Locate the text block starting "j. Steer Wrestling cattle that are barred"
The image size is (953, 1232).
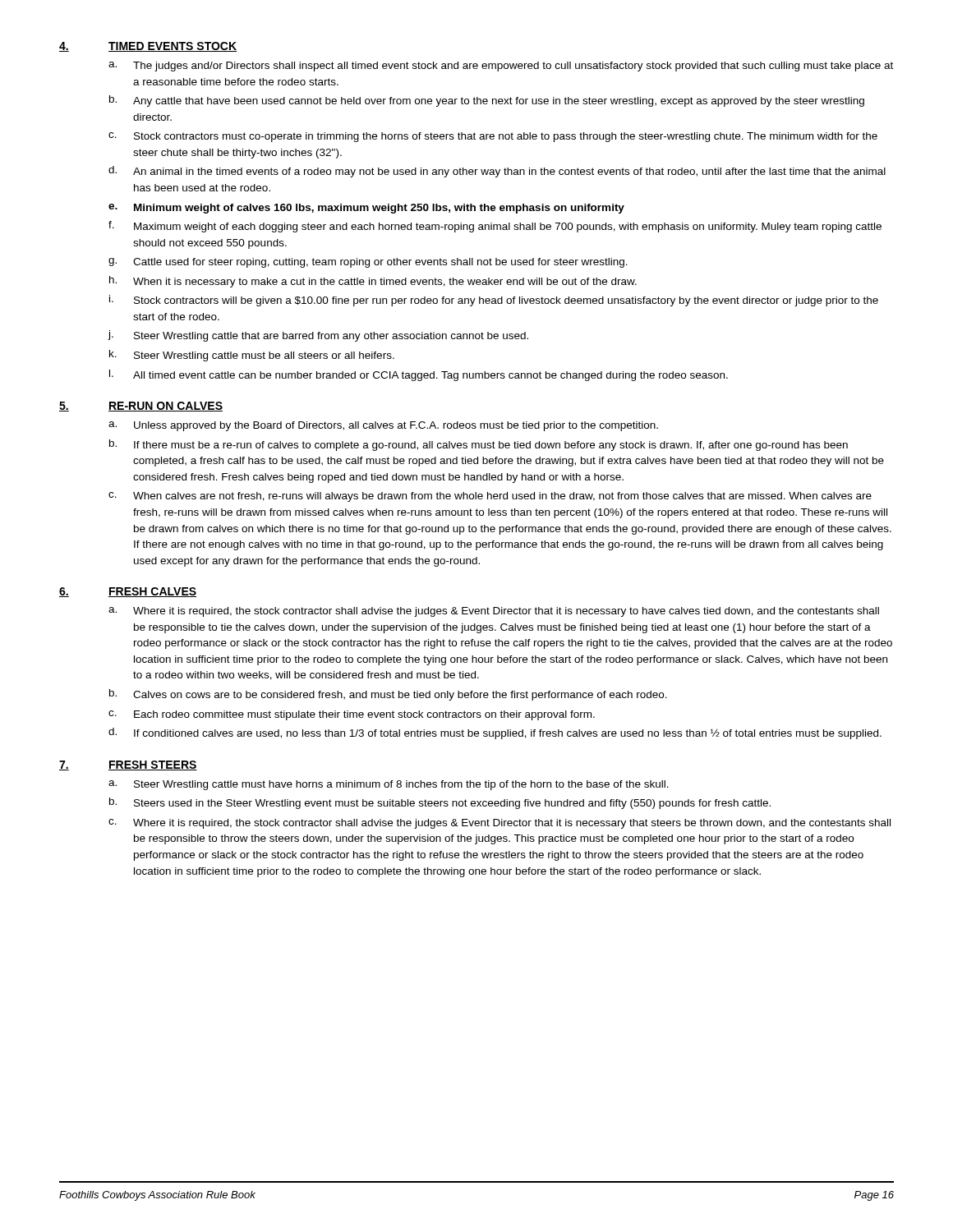pyautogui.click(x=501, y=336)
